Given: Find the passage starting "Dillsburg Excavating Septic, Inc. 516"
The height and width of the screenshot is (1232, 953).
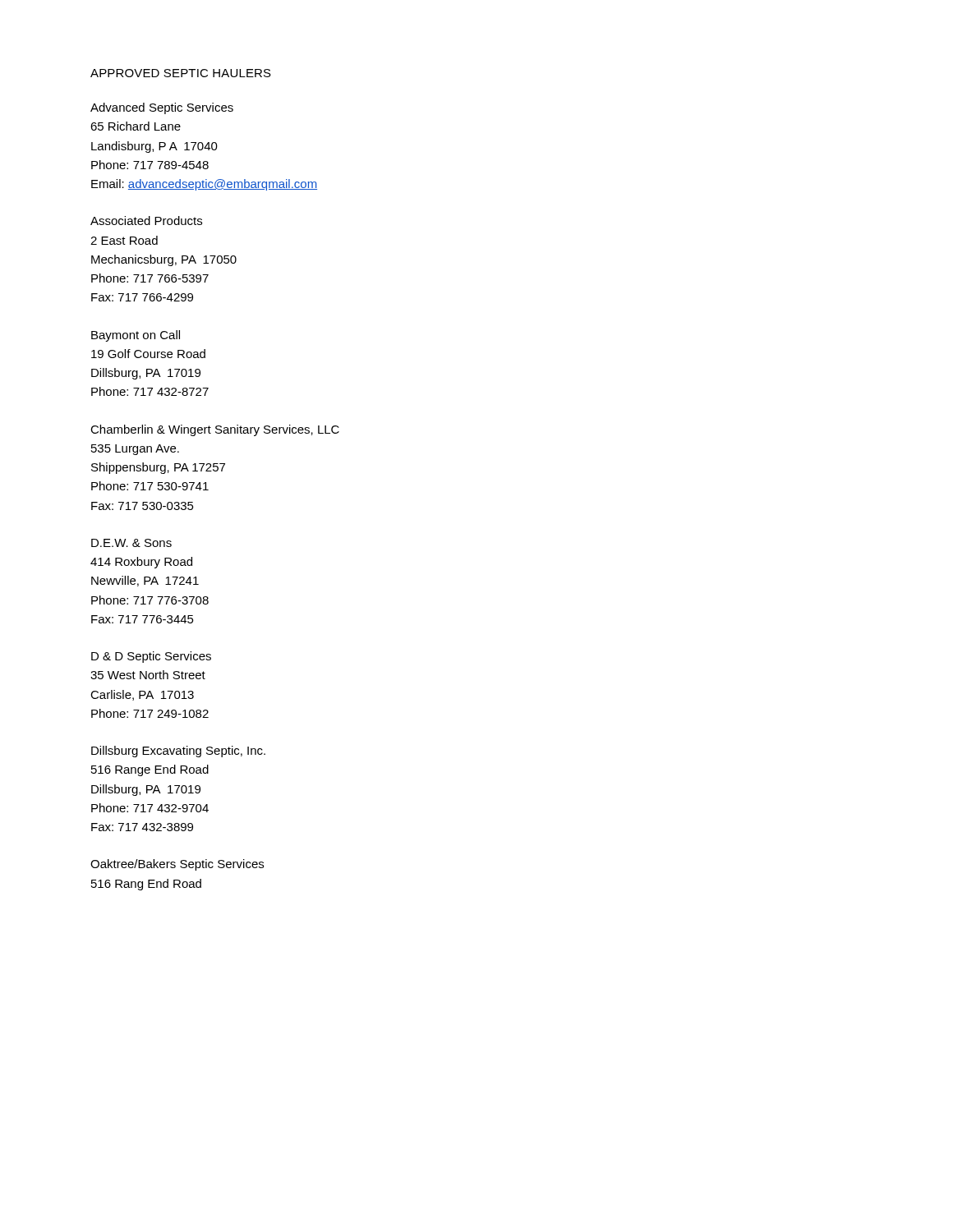Looking at the screenshot, I should [x=178, y=788].
